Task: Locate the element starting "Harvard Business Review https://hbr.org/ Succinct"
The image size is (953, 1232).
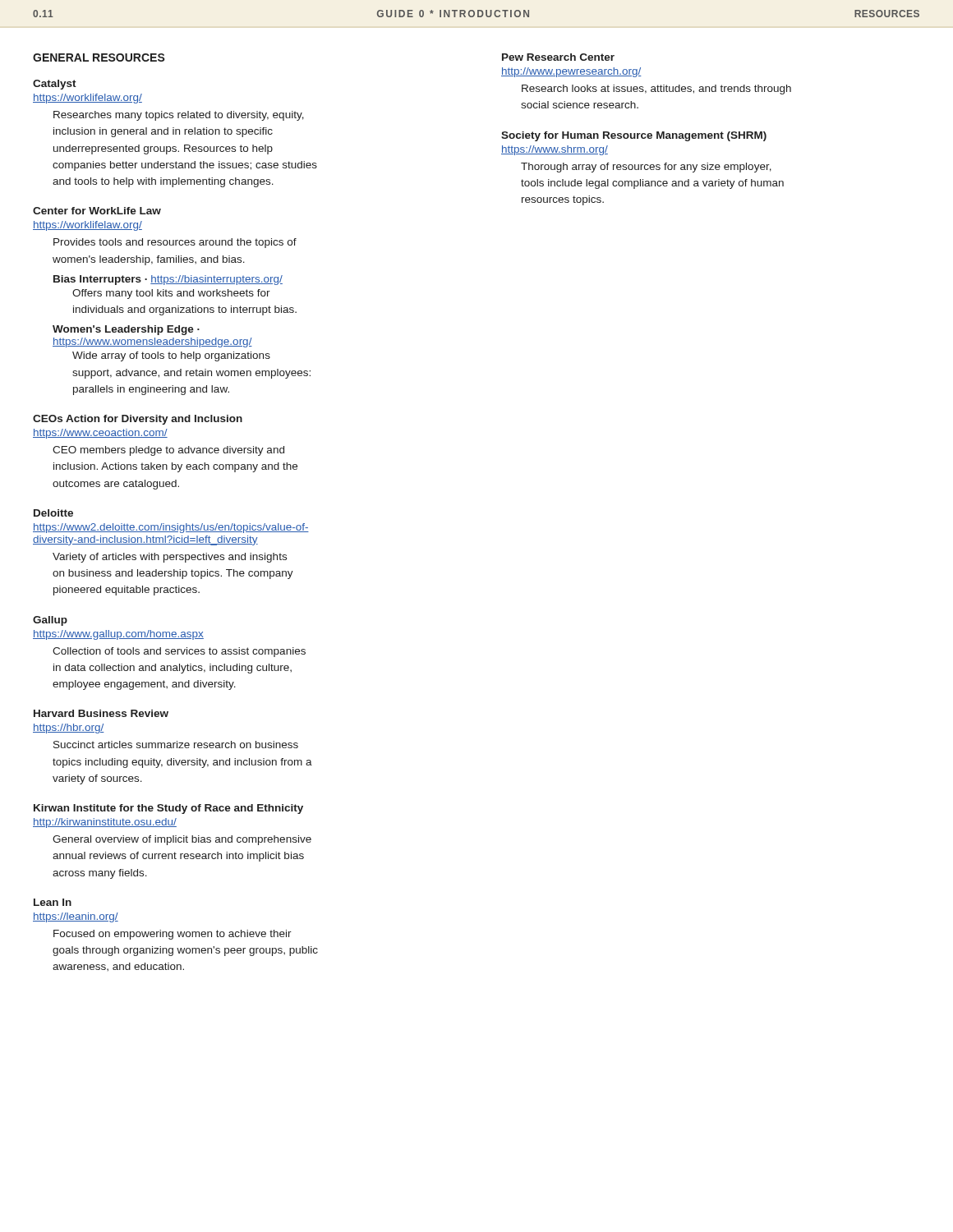Action: [x=251, y=747]
